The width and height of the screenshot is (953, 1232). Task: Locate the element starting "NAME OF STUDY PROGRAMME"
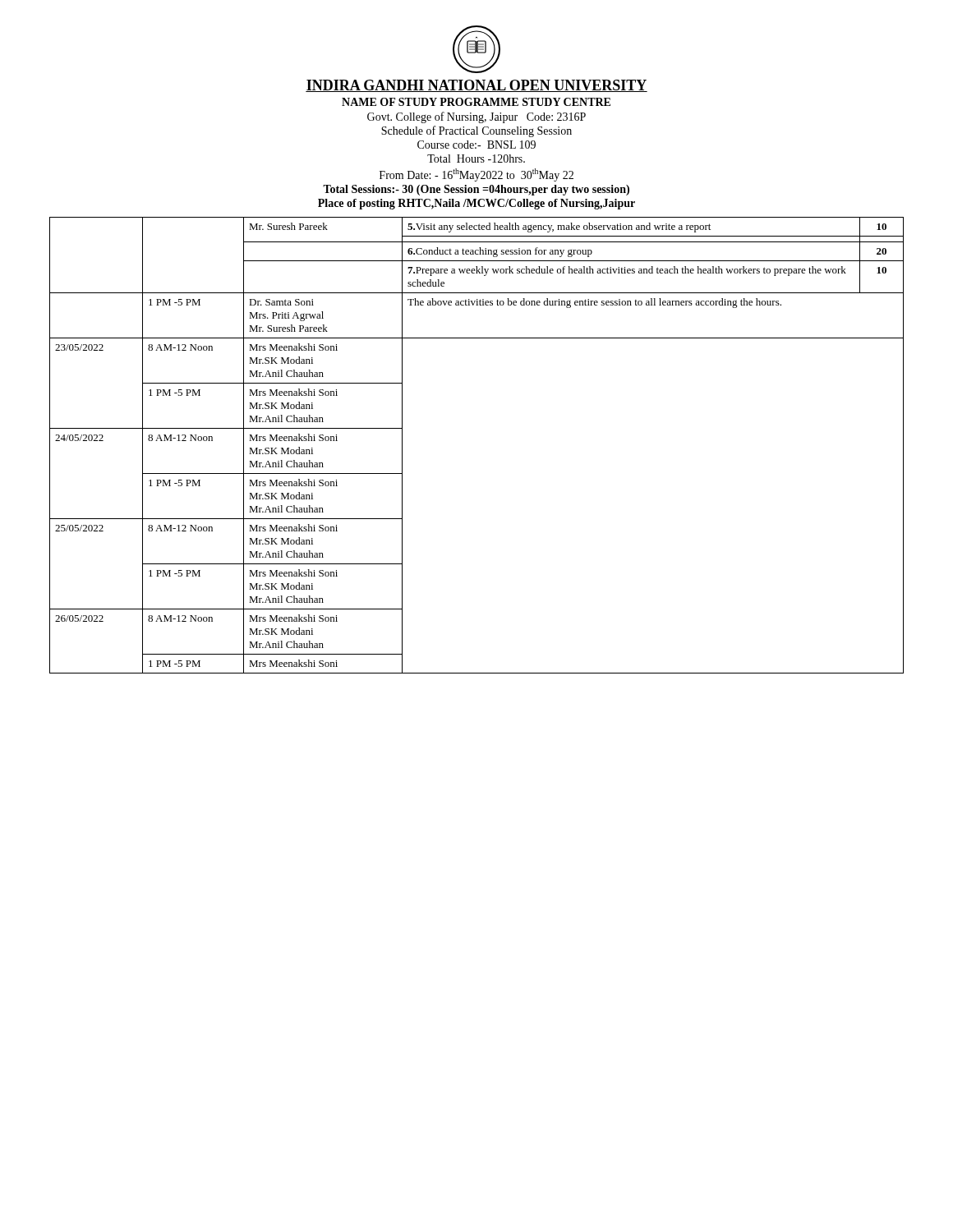coord(476,102)
